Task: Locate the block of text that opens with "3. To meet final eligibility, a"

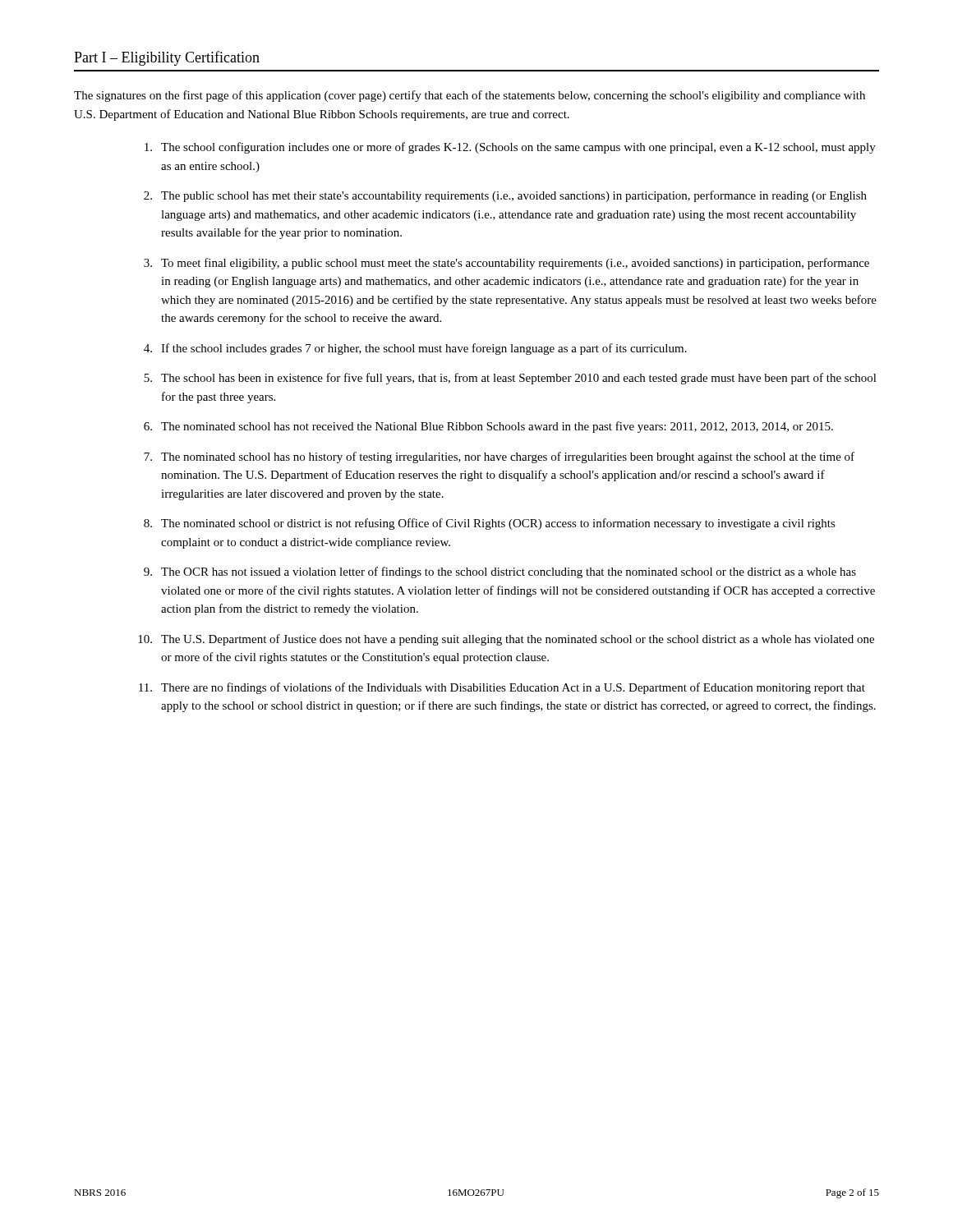Action: 501,290
